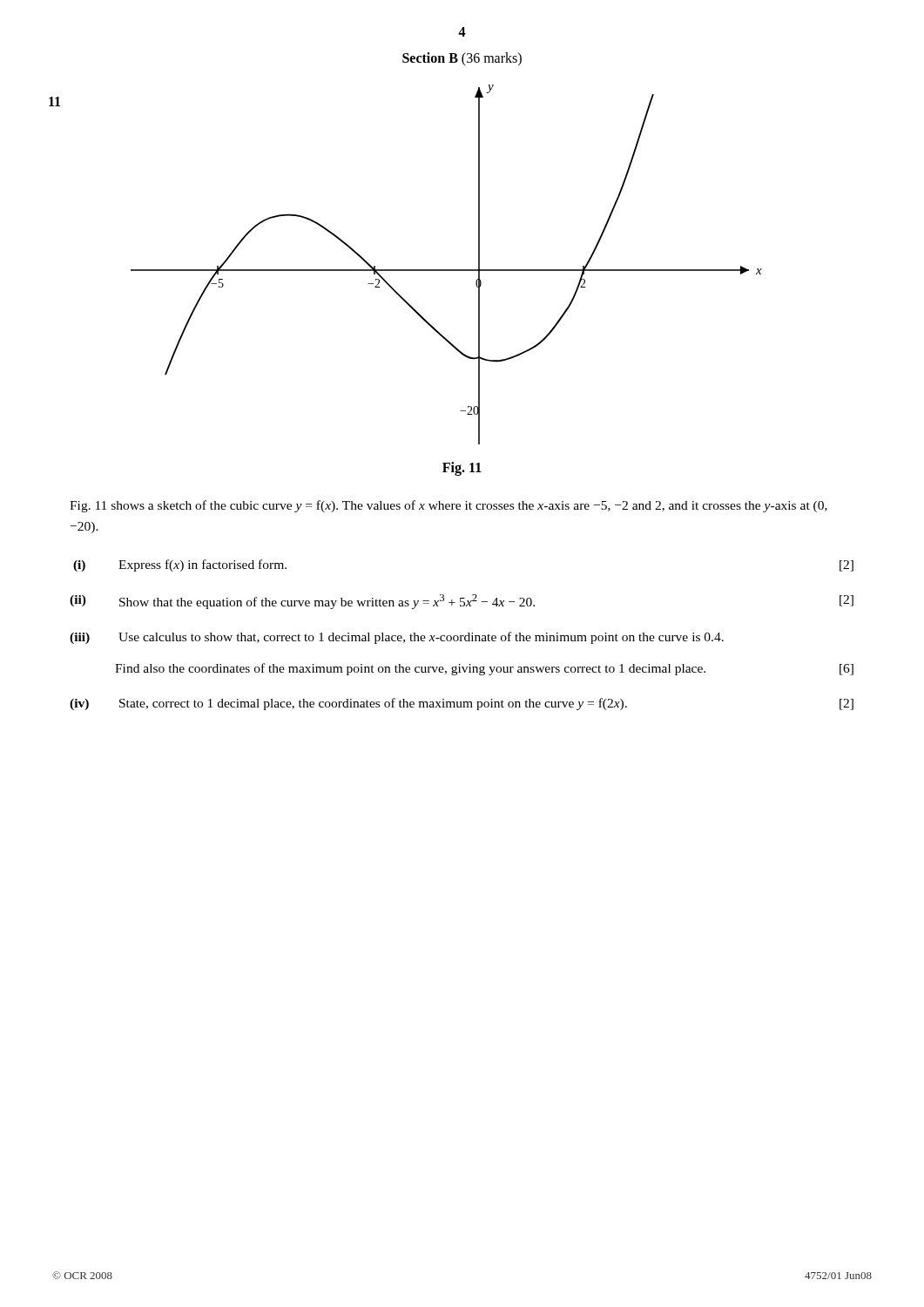Image resolution: width=924 pixels, height=1307 pixels.
Task: Locate the block of text that opens with "(iii) Use calculus to show that, correct to"
Action: click(462, 637)
